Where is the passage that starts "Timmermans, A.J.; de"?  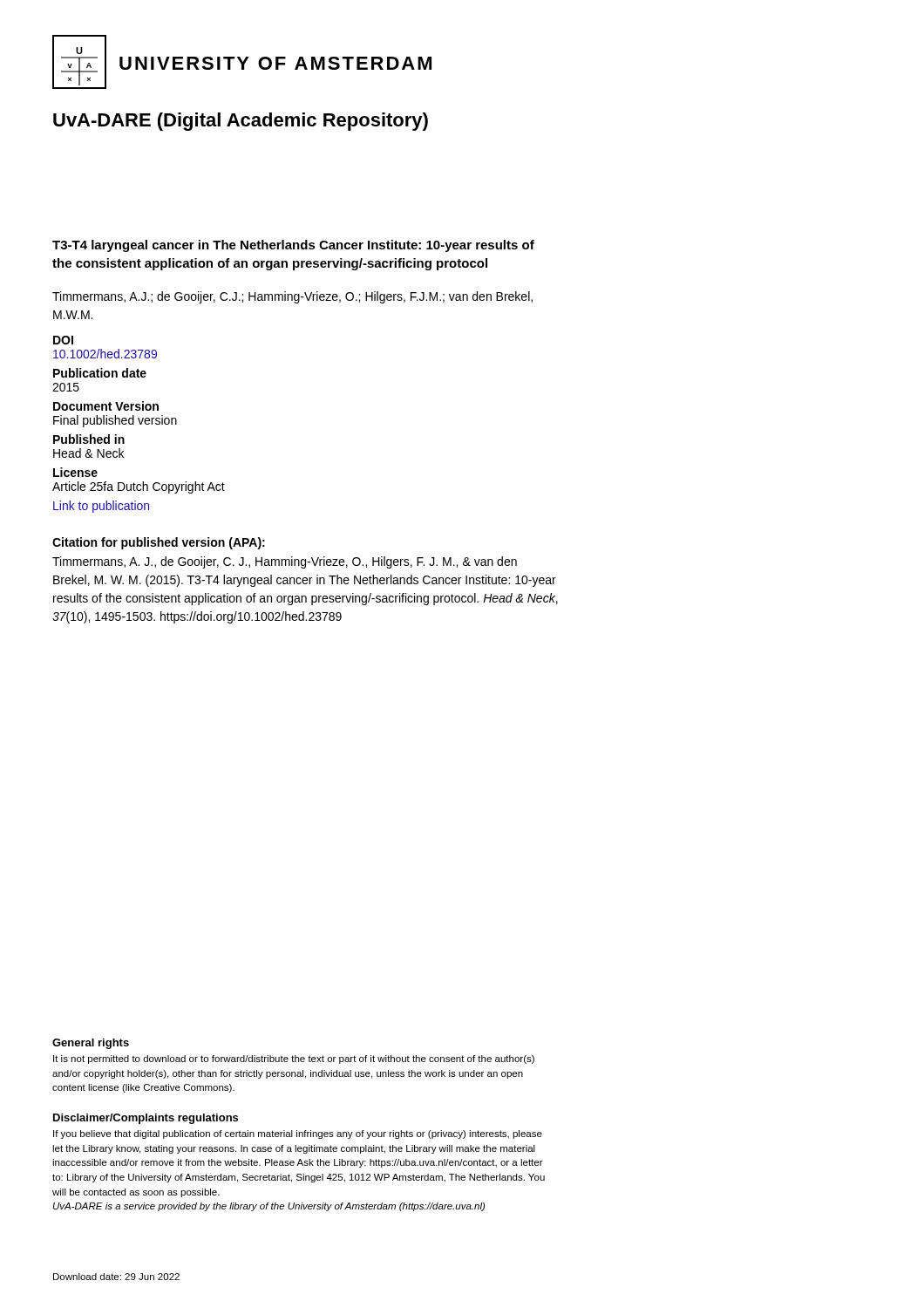tap(293, 306)
